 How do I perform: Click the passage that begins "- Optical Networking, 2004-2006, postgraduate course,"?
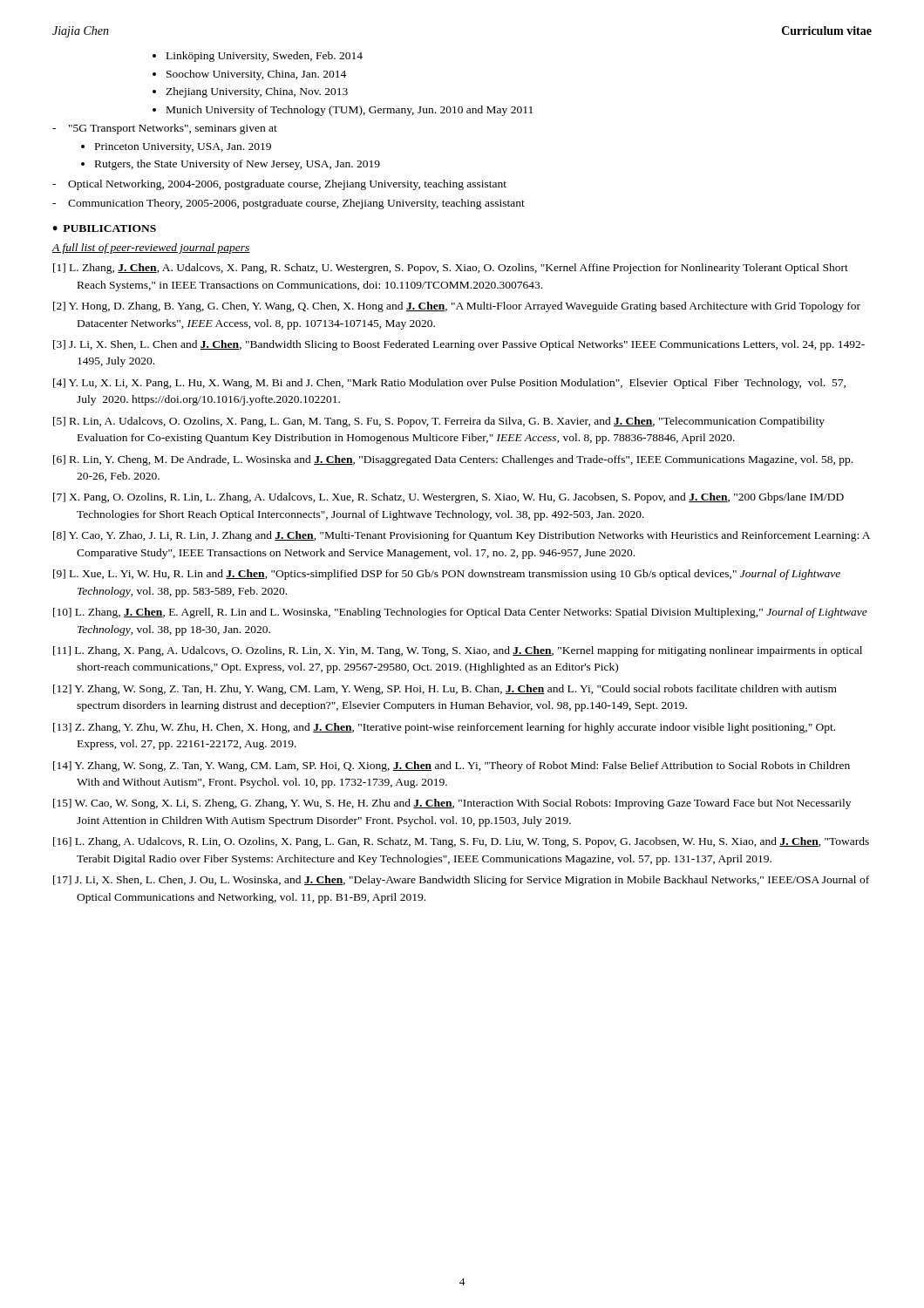462,184
